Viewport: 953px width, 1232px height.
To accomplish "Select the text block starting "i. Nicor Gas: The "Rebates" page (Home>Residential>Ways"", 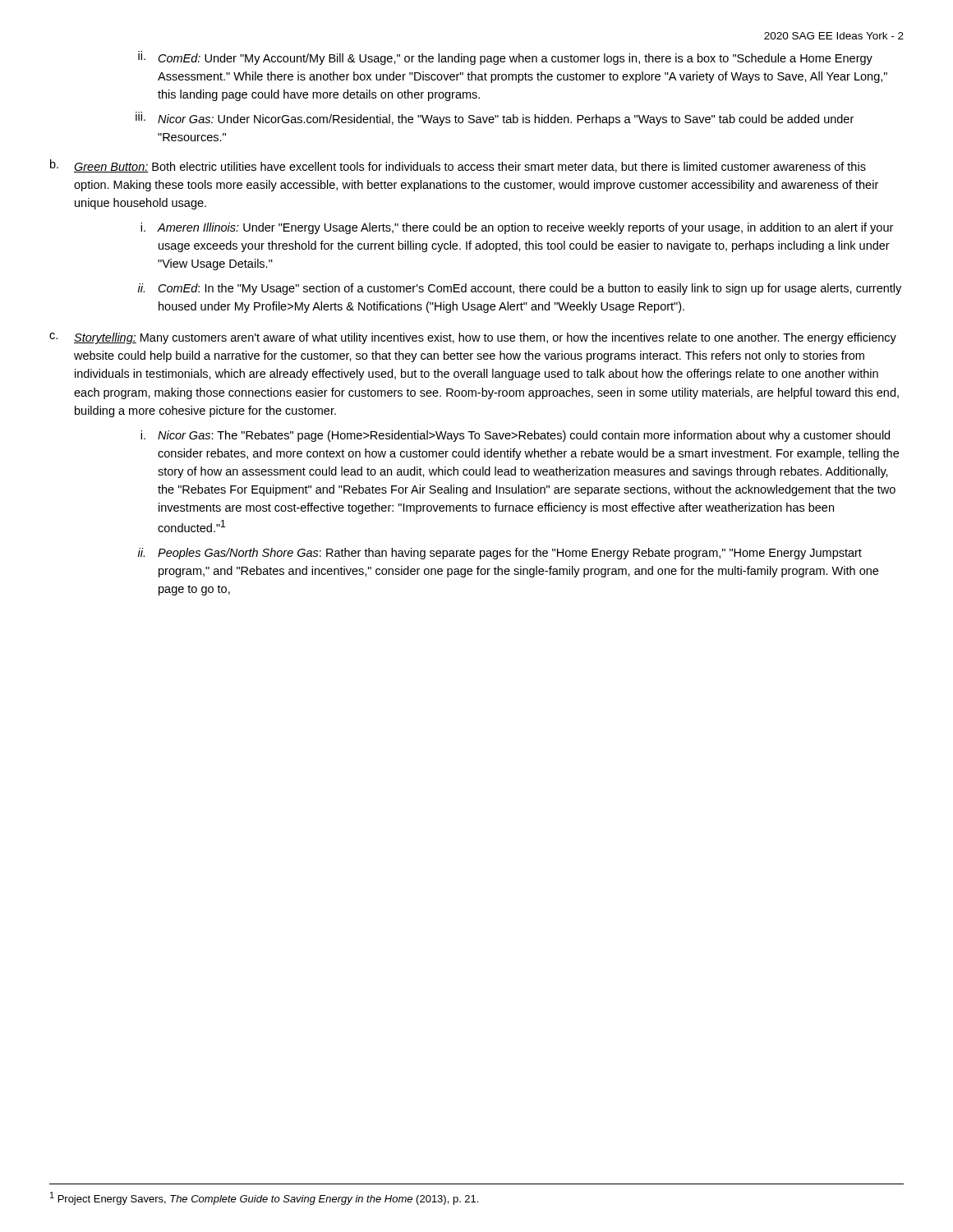I will (509, 481).
